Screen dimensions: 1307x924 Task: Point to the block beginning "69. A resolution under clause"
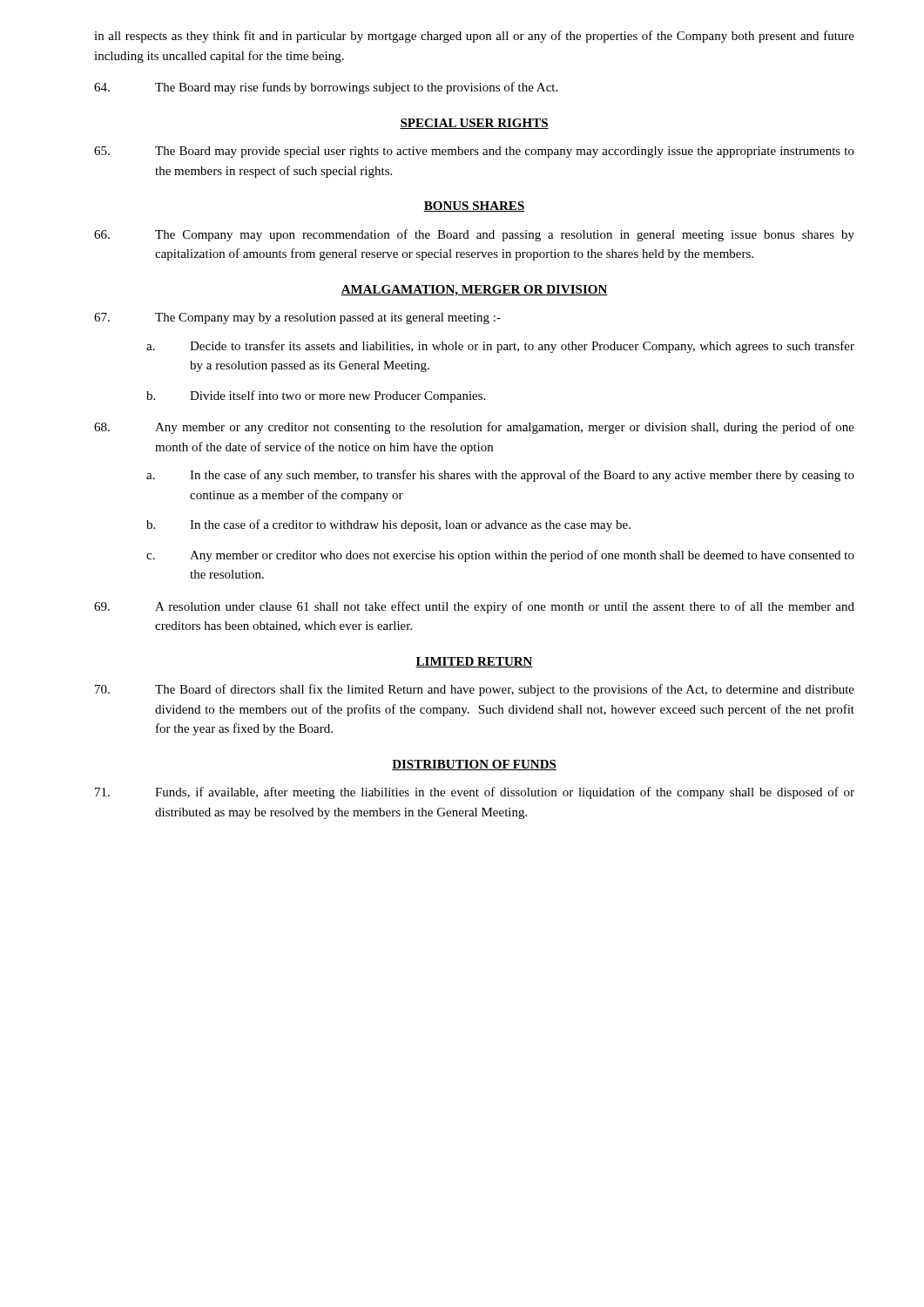[474, 616]
